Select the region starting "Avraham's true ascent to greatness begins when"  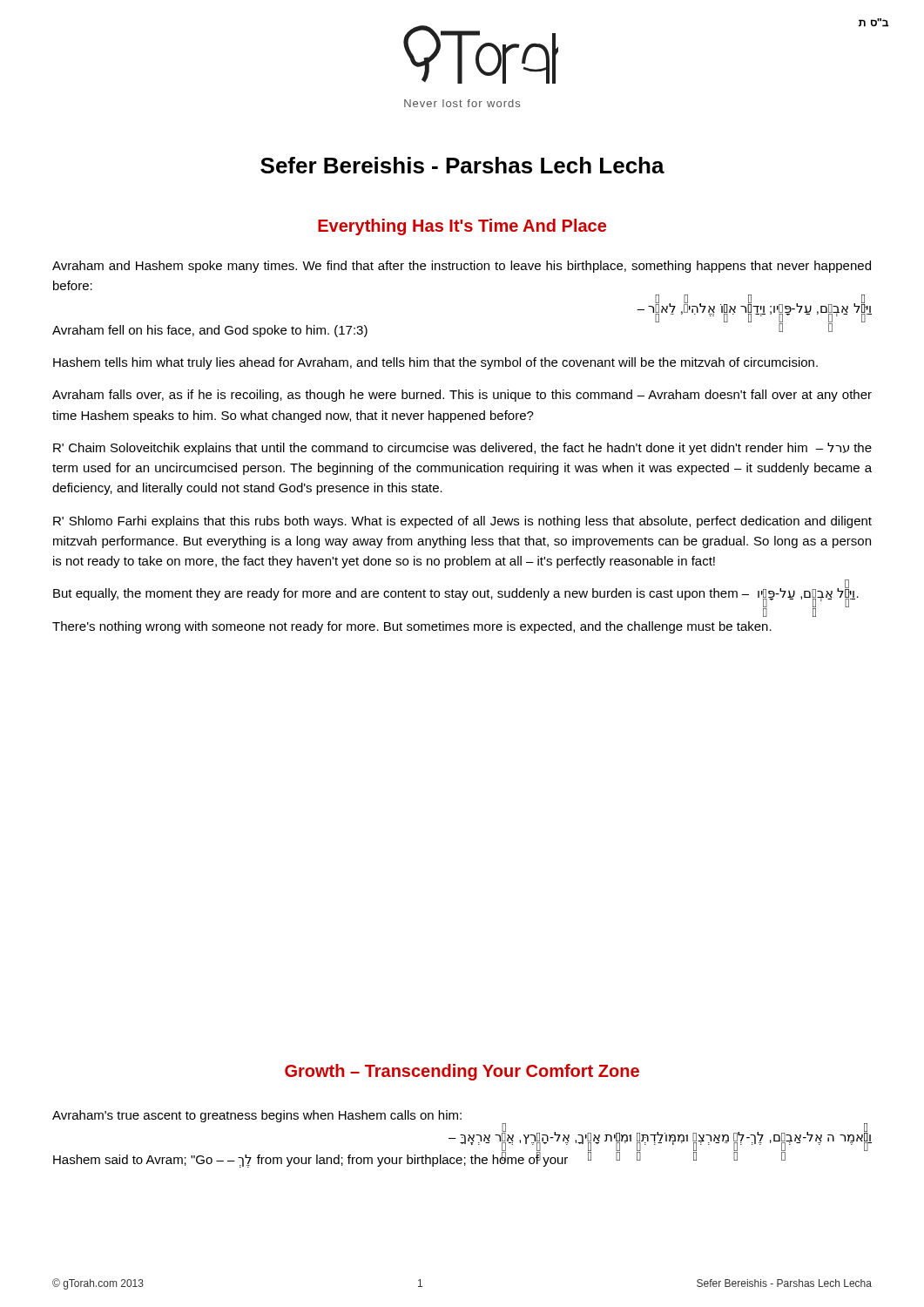pyautogui.click(x=462, y=1137)
